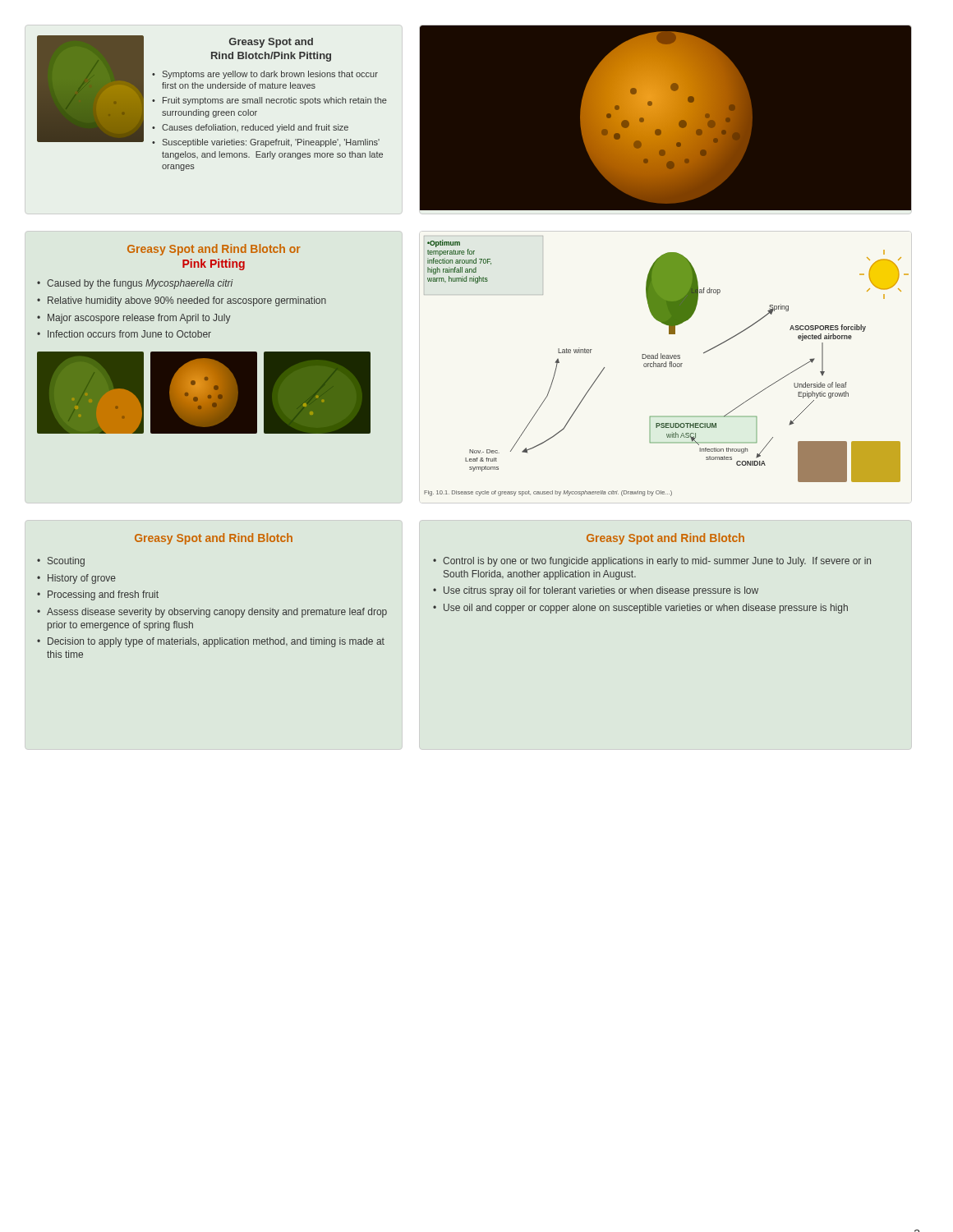Point to the block starting "Control is by one or two fungicide applications"
The height and width of the screenshot is (1232, 953).
(x=657, y=568)
